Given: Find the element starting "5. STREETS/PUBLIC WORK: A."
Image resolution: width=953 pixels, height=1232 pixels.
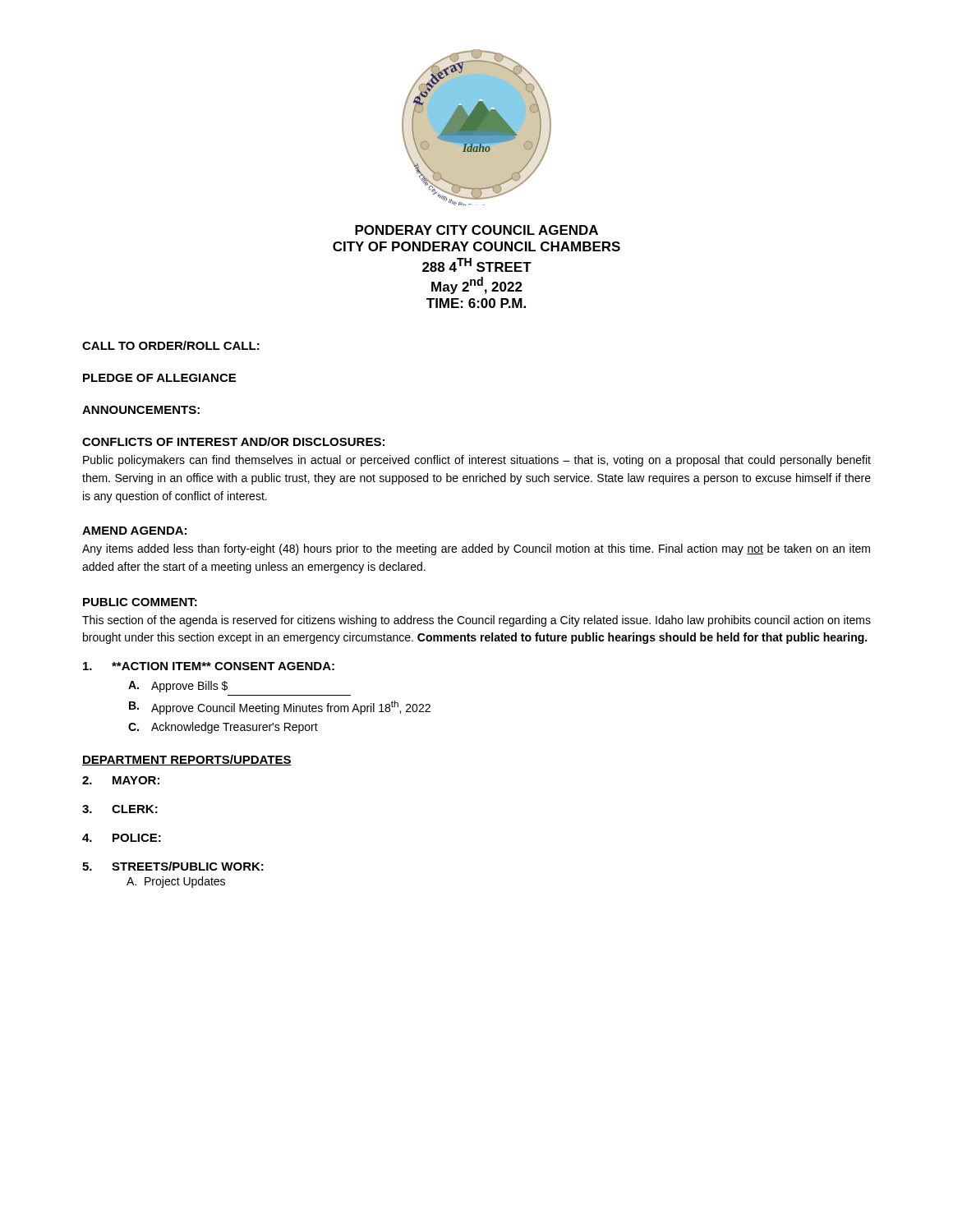Looking at the screenshot, I should [x=173, y=866].
